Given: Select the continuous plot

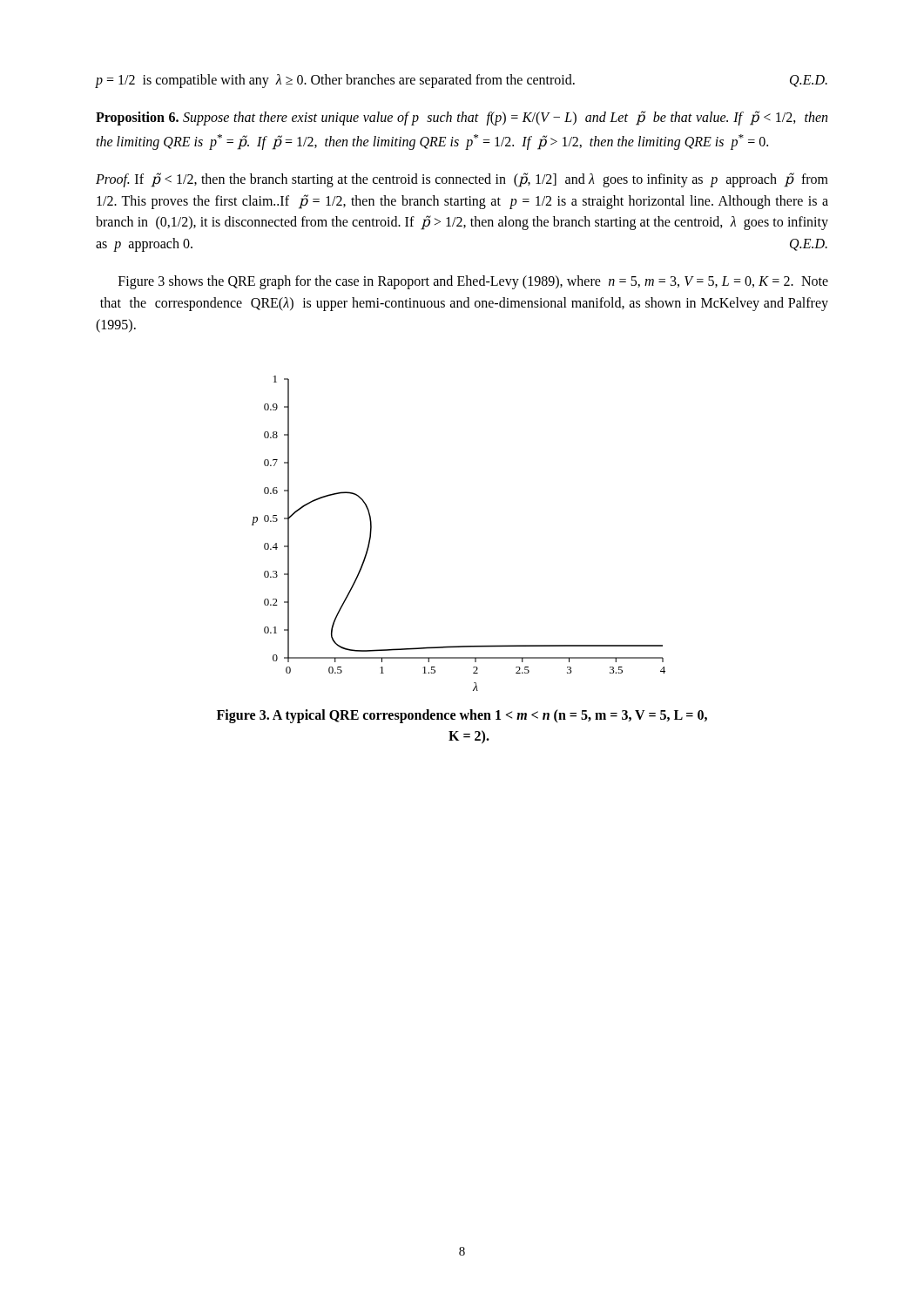Looking at the screenshot, I should click(x=462, y=529).
